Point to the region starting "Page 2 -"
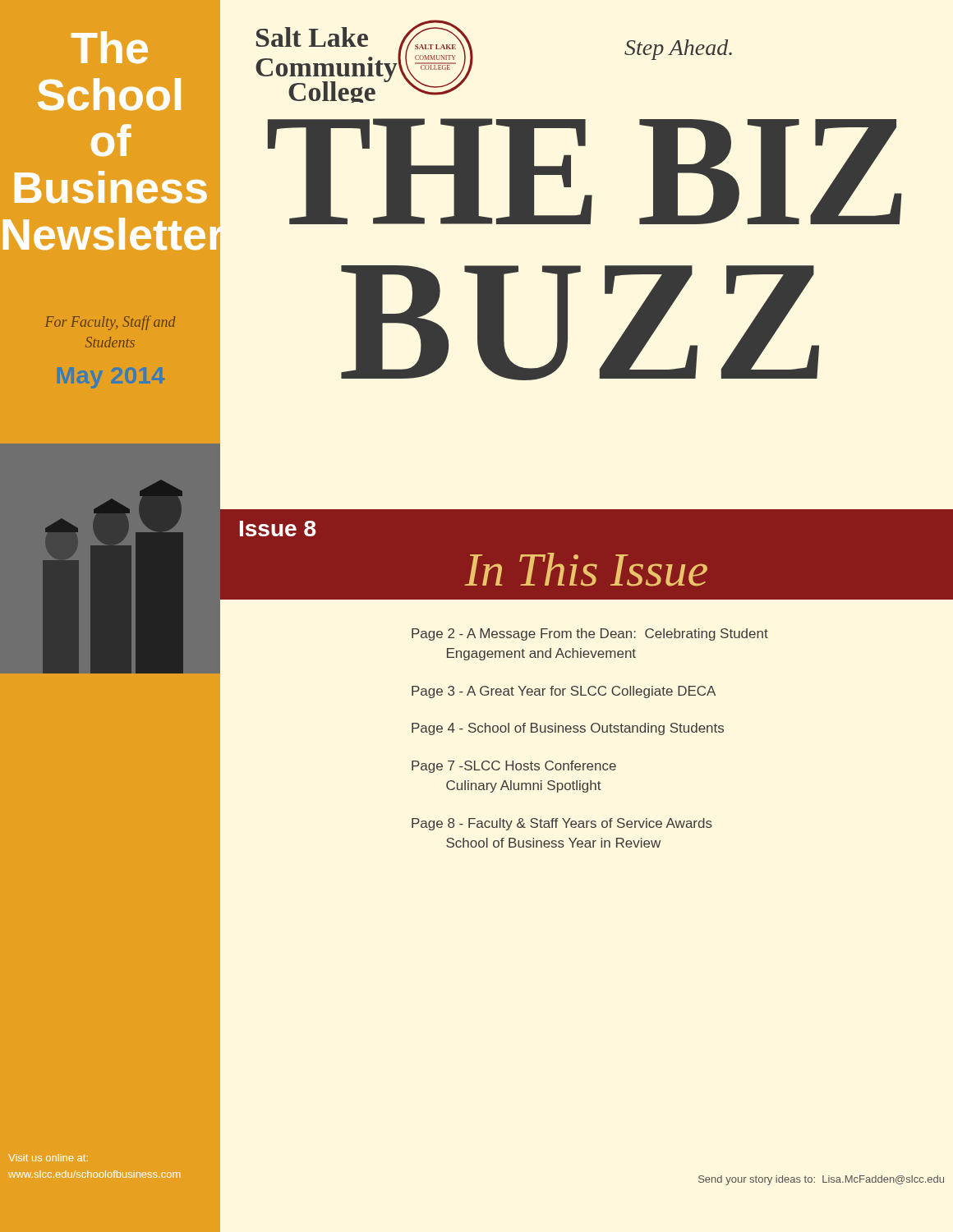Screen dimensions: 1232x953 coord(589,643)
